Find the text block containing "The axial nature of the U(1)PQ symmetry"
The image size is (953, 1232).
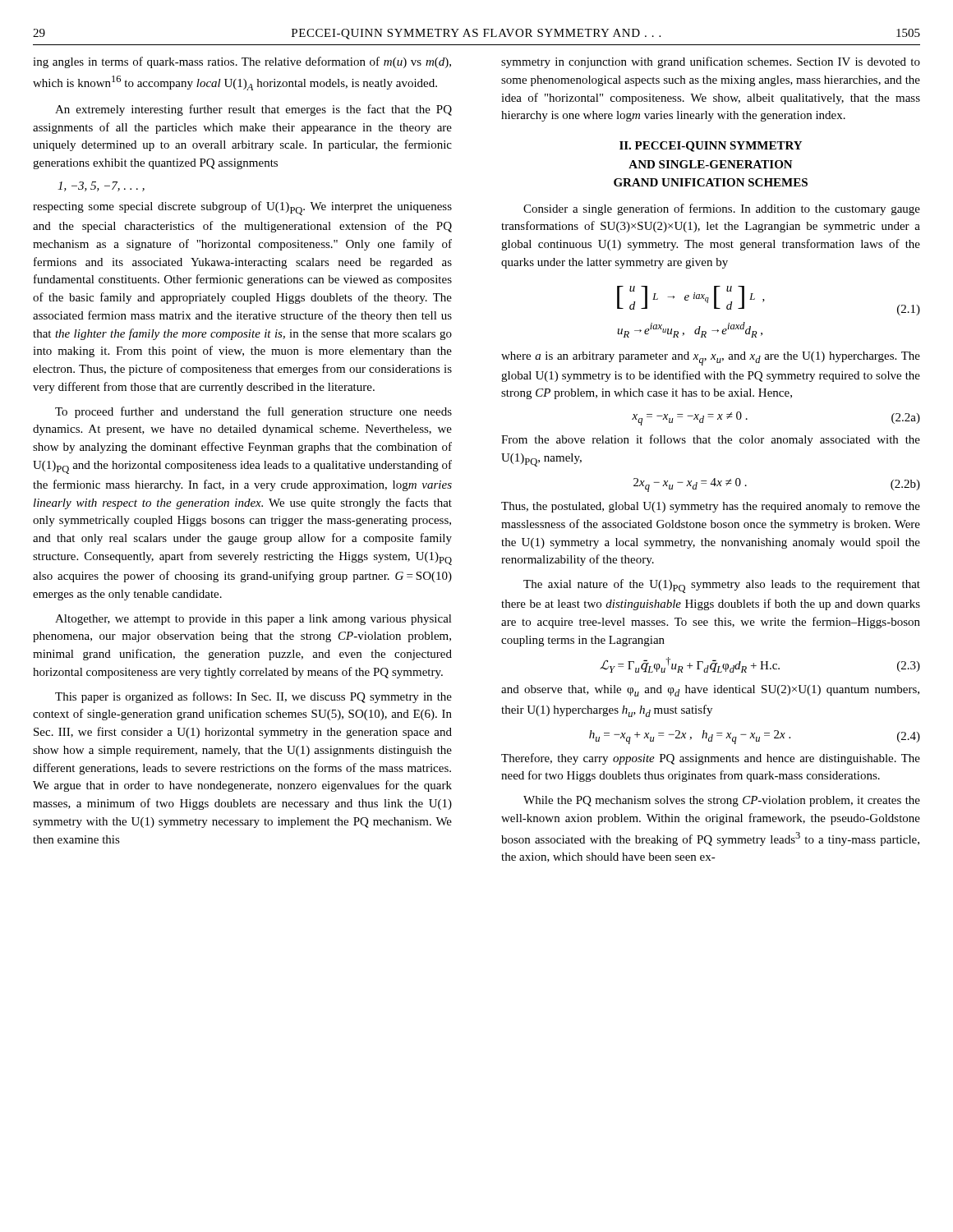tap(711, 612)
